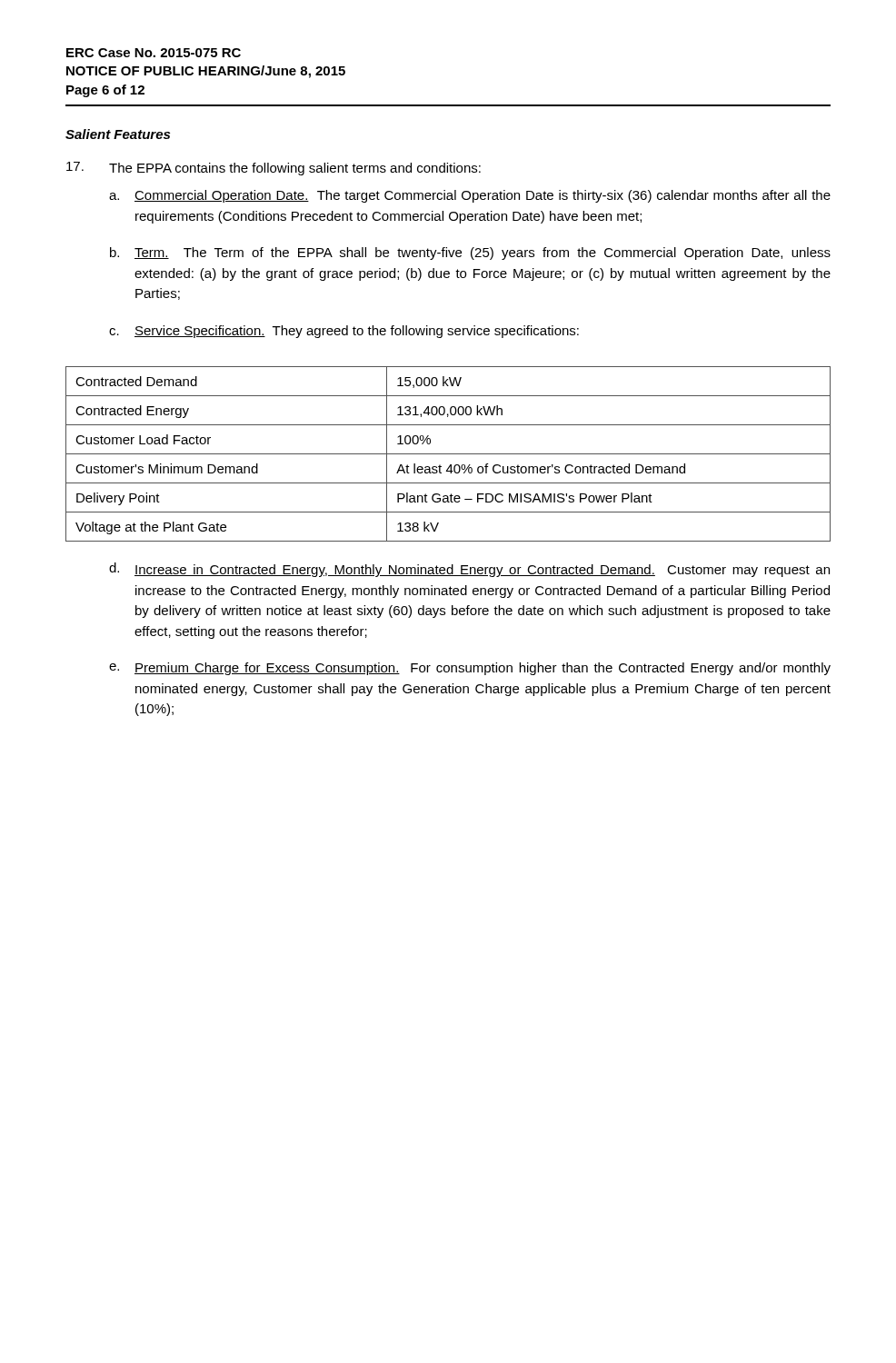
Task: Click the passage that begins "a. Commercial Operation Date. The"
Action: click(x=470, y=206)
